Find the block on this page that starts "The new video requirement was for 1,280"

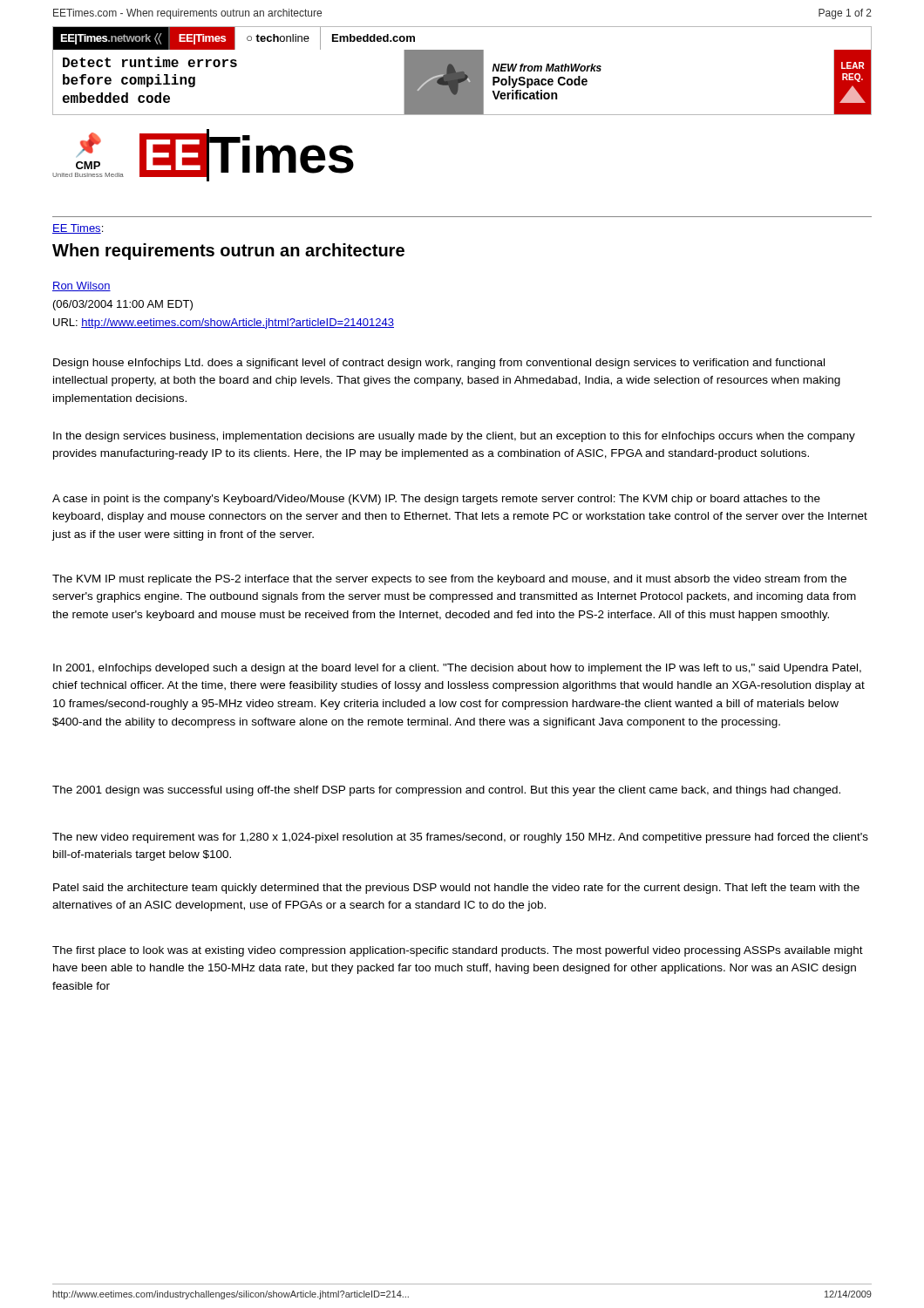462,846
